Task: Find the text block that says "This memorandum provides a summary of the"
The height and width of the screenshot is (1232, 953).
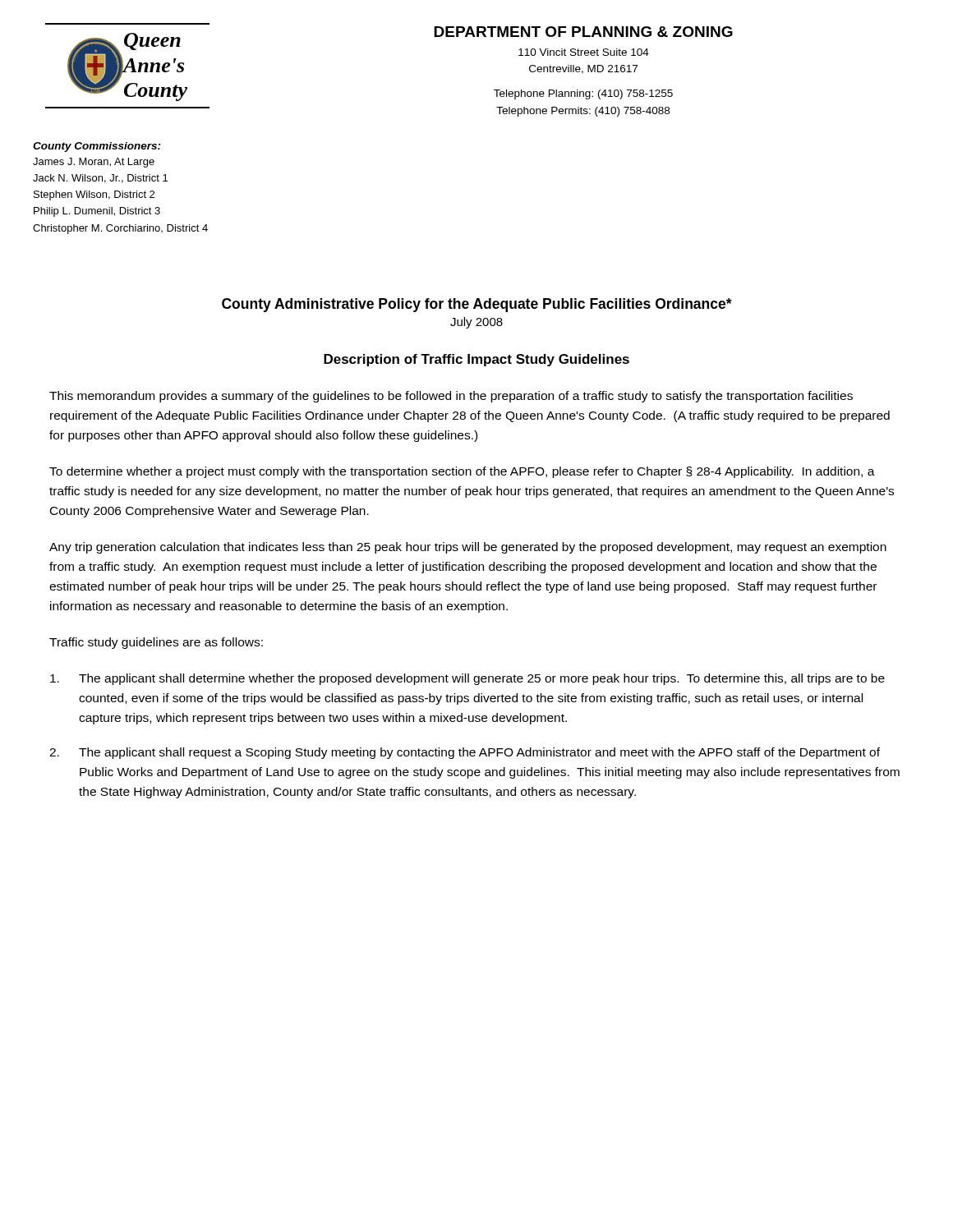Action: pos(470,415)
